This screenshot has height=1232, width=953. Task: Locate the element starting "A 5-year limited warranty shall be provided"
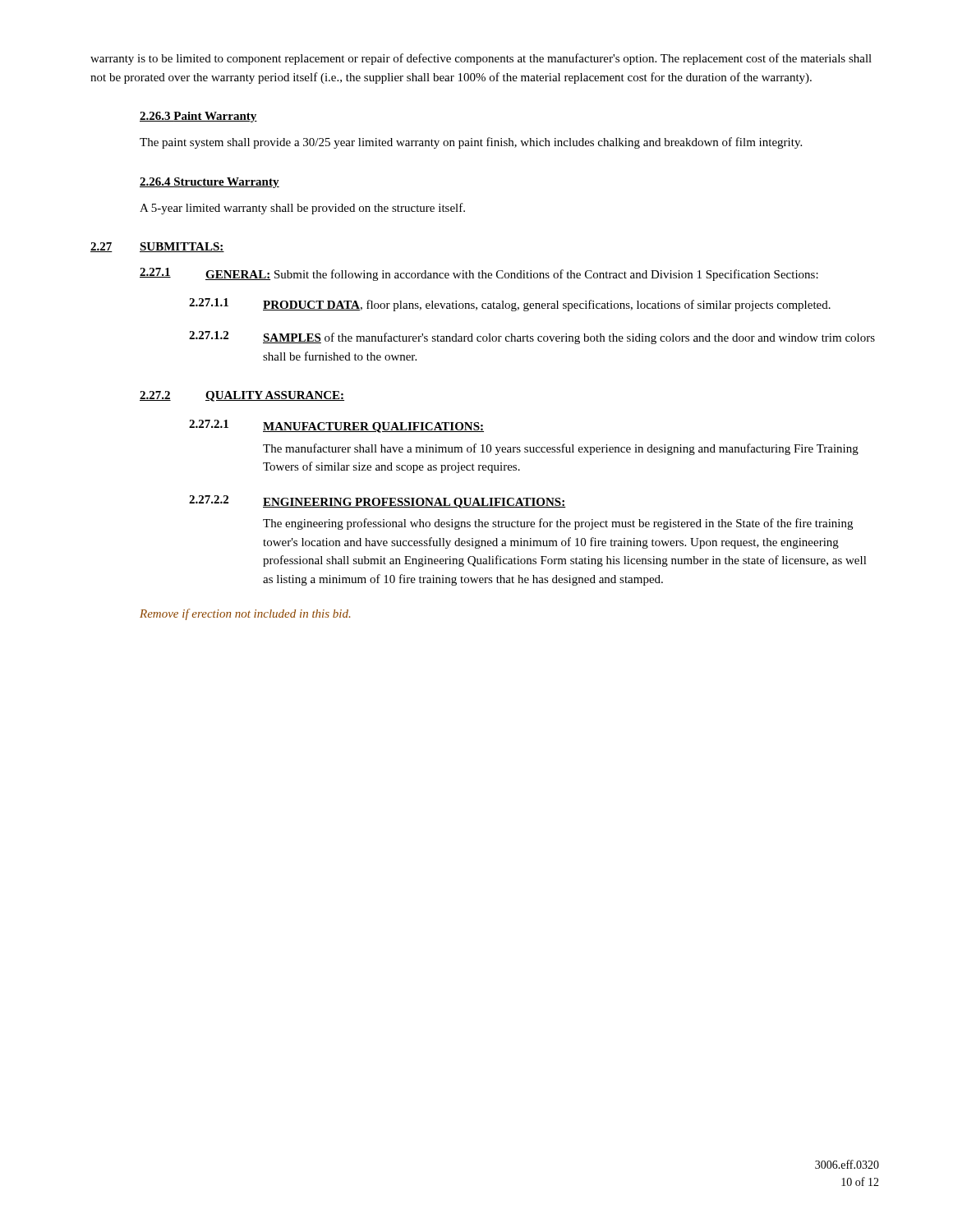[x=303, y=207]
